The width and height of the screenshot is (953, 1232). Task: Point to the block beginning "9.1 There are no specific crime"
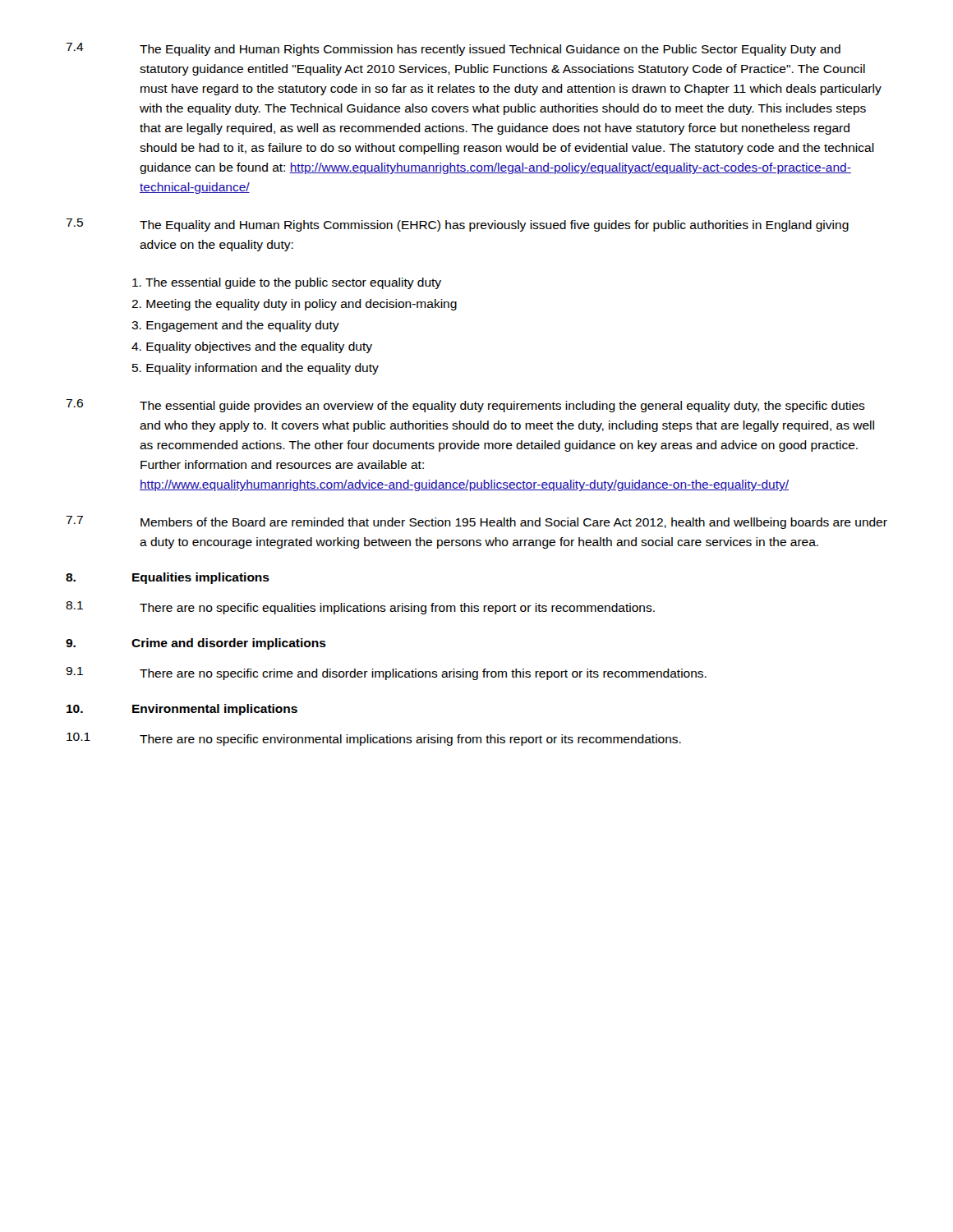pos(476,674)
